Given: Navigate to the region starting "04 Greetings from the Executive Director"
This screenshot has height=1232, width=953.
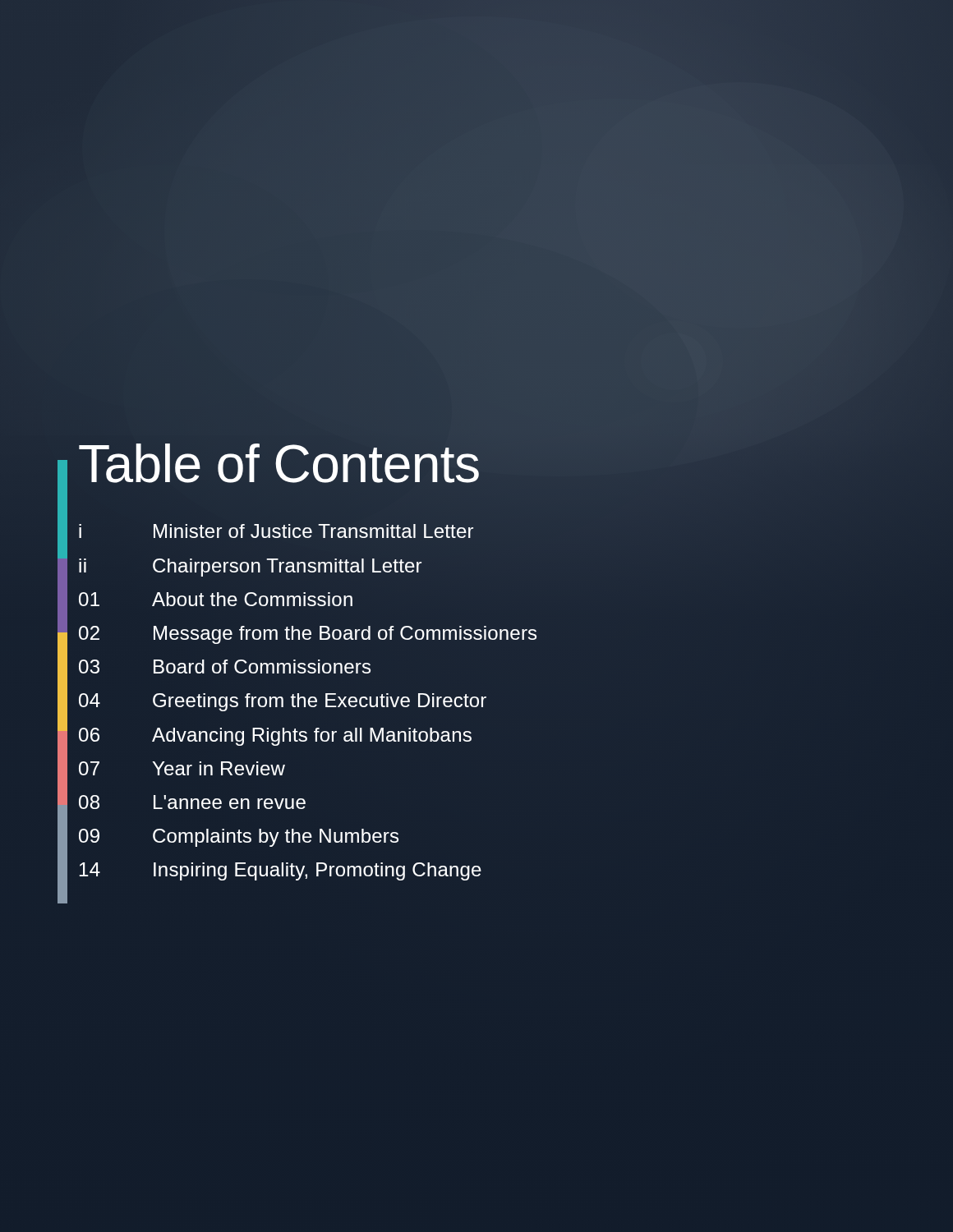Looking at the screenshot, I should click(282, 701).
